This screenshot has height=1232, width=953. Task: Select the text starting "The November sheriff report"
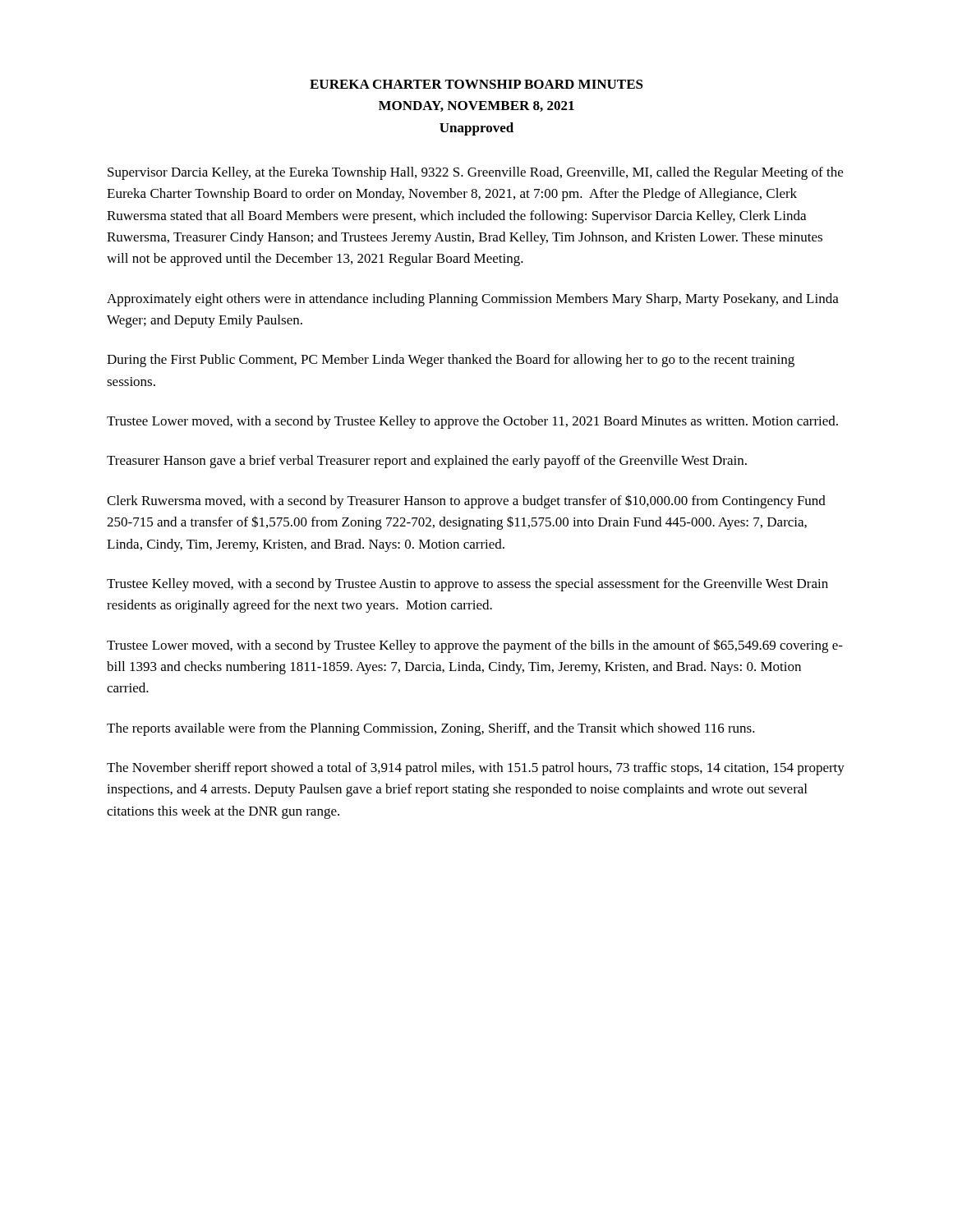tap(476, 789)
